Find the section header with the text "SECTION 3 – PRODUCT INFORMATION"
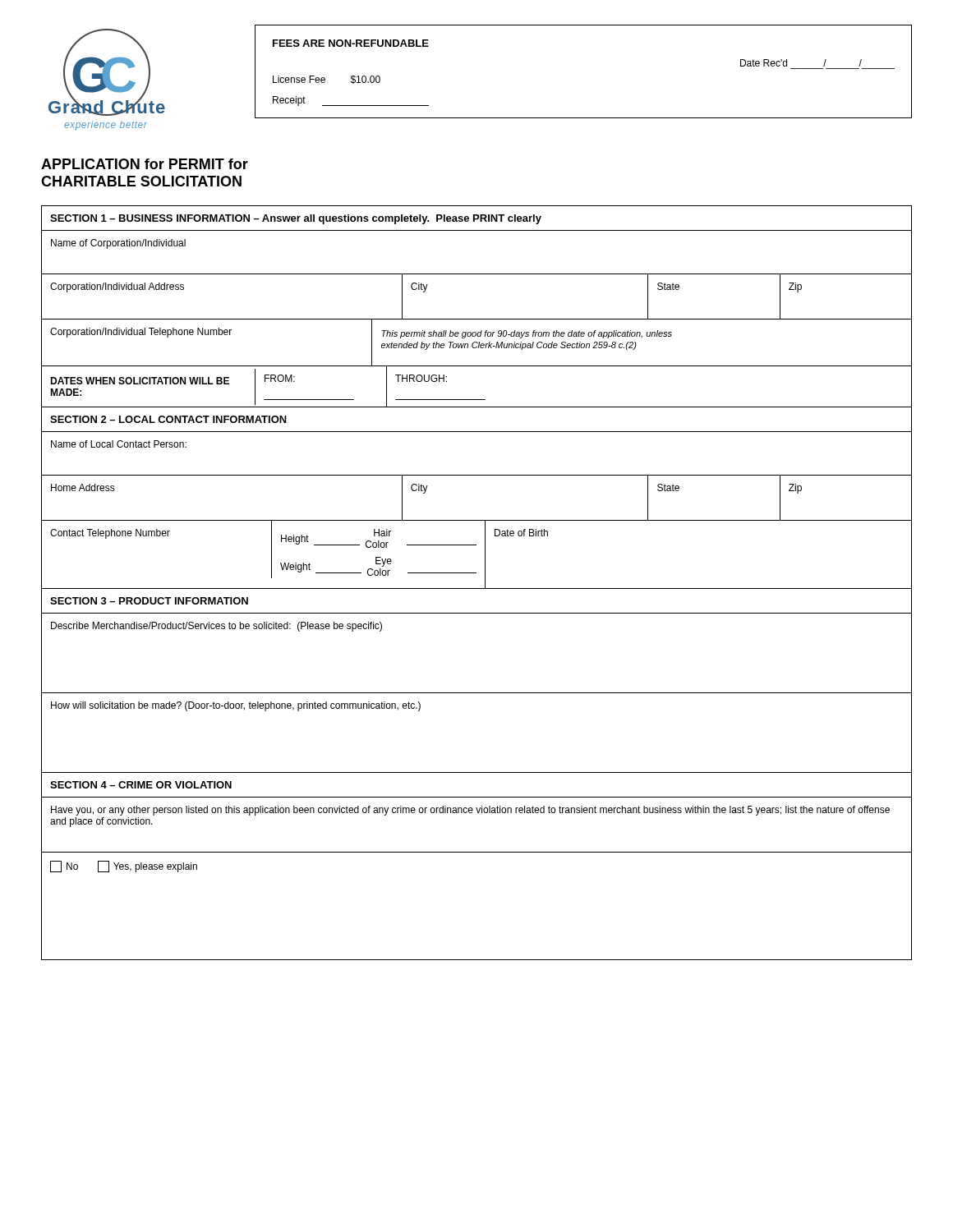Screen dimensions: 1232x953 click(149, 601)
